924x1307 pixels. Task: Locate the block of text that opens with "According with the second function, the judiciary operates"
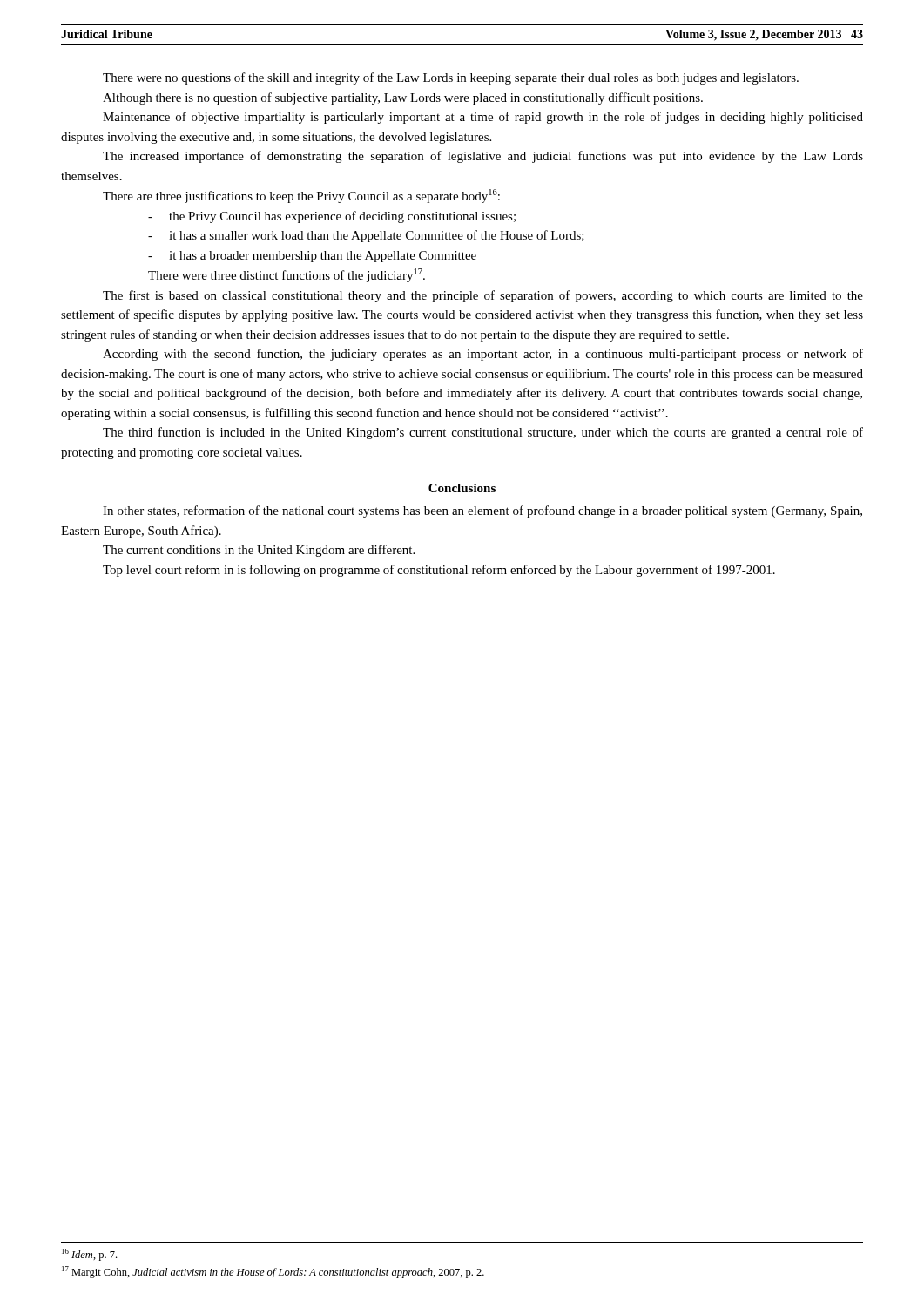coord(462,383)
